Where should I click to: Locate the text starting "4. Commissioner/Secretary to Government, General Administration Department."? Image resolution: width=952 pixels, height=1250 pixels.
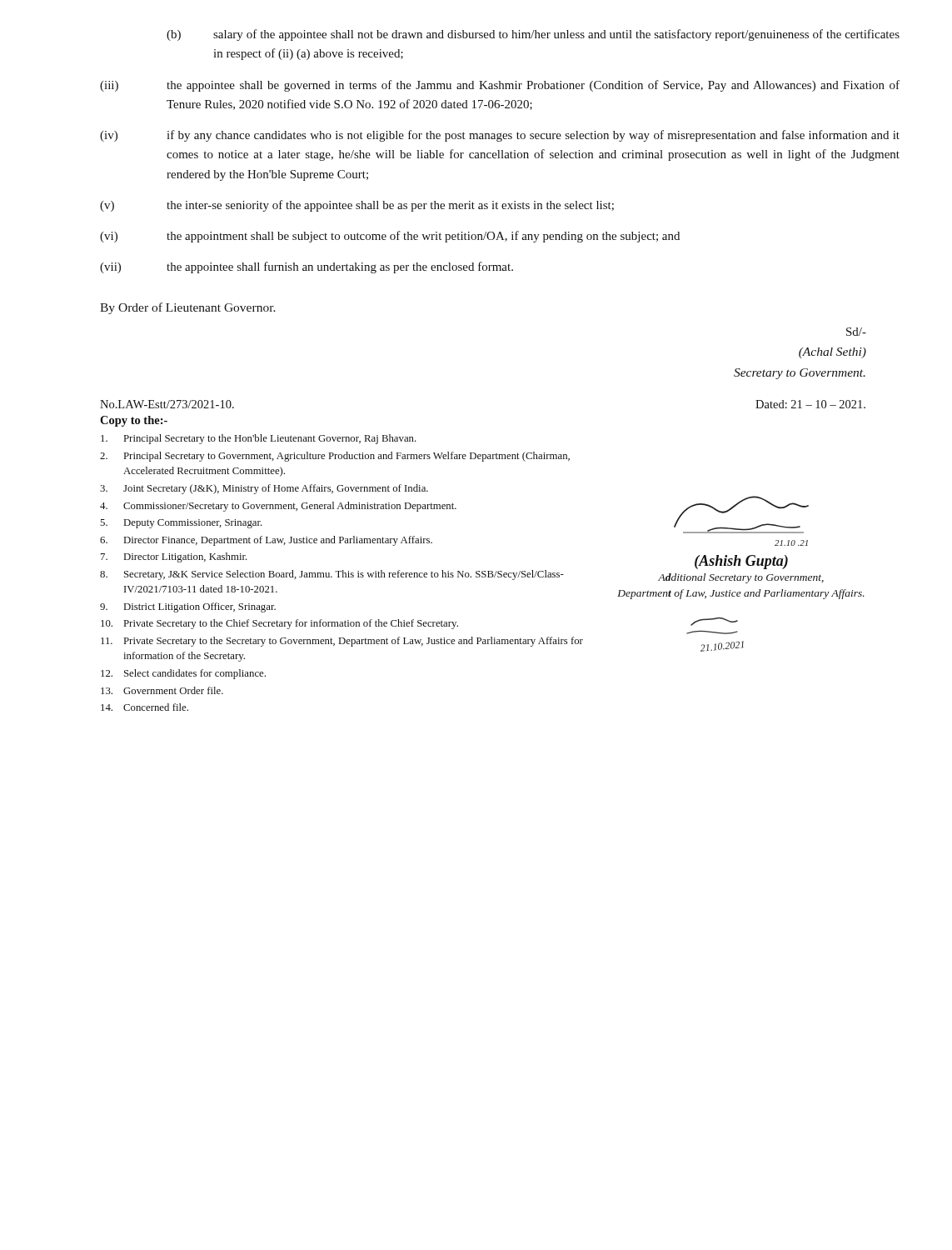click(x=341, y=506)
